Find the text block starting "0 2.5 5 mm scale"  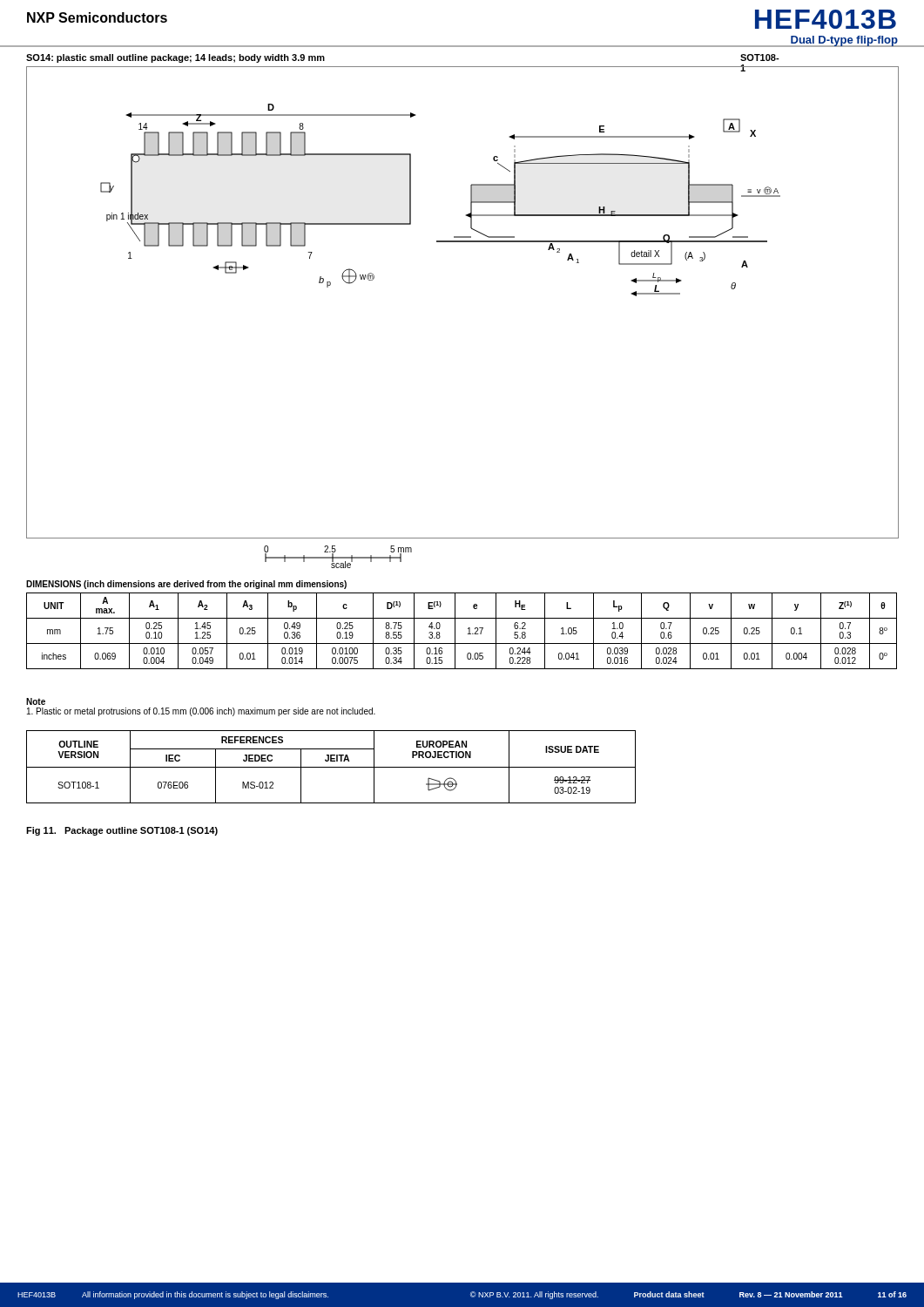point(348,556)
